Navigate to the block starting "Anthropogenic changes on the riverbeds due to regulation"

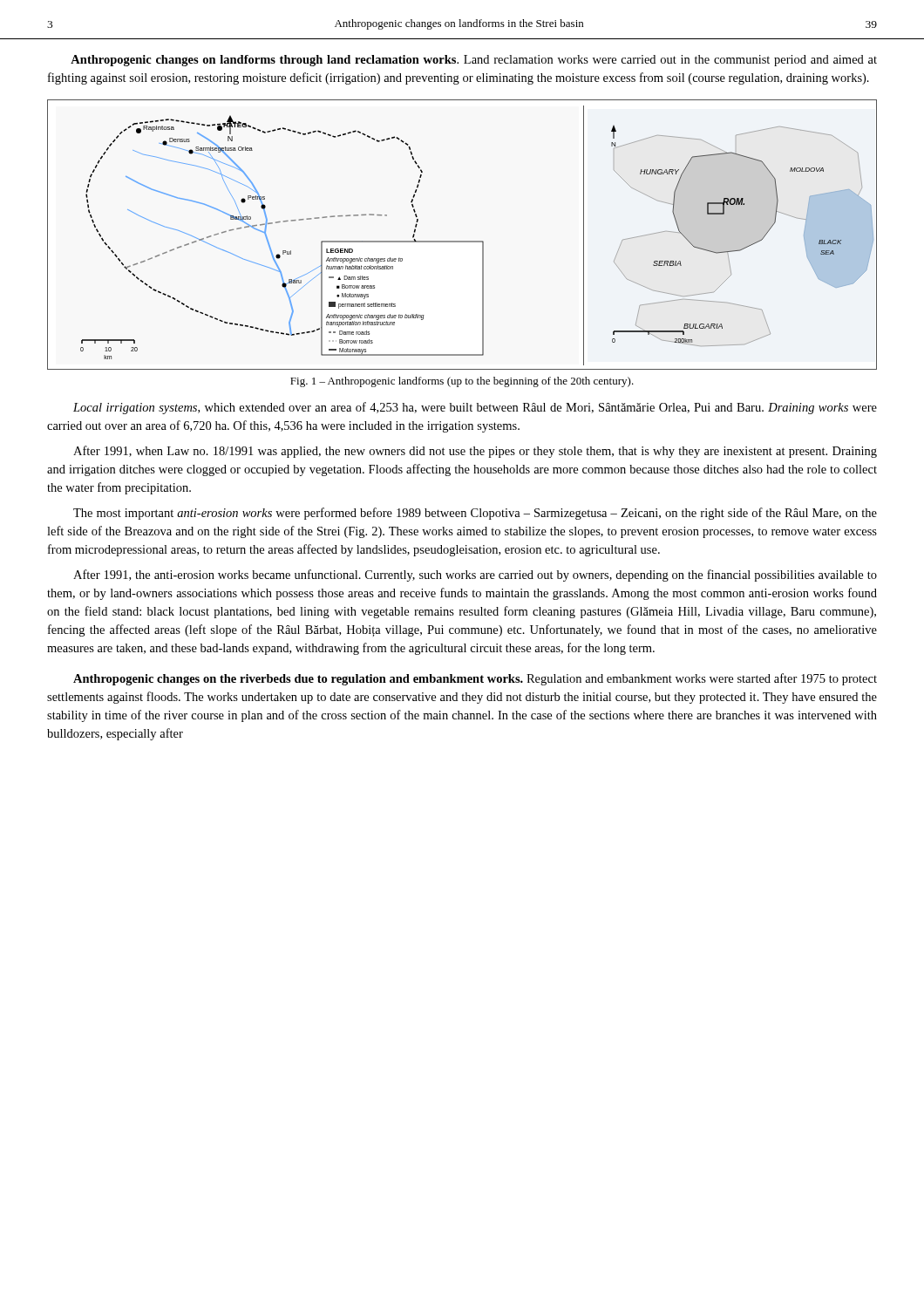[x=462, y=706]
